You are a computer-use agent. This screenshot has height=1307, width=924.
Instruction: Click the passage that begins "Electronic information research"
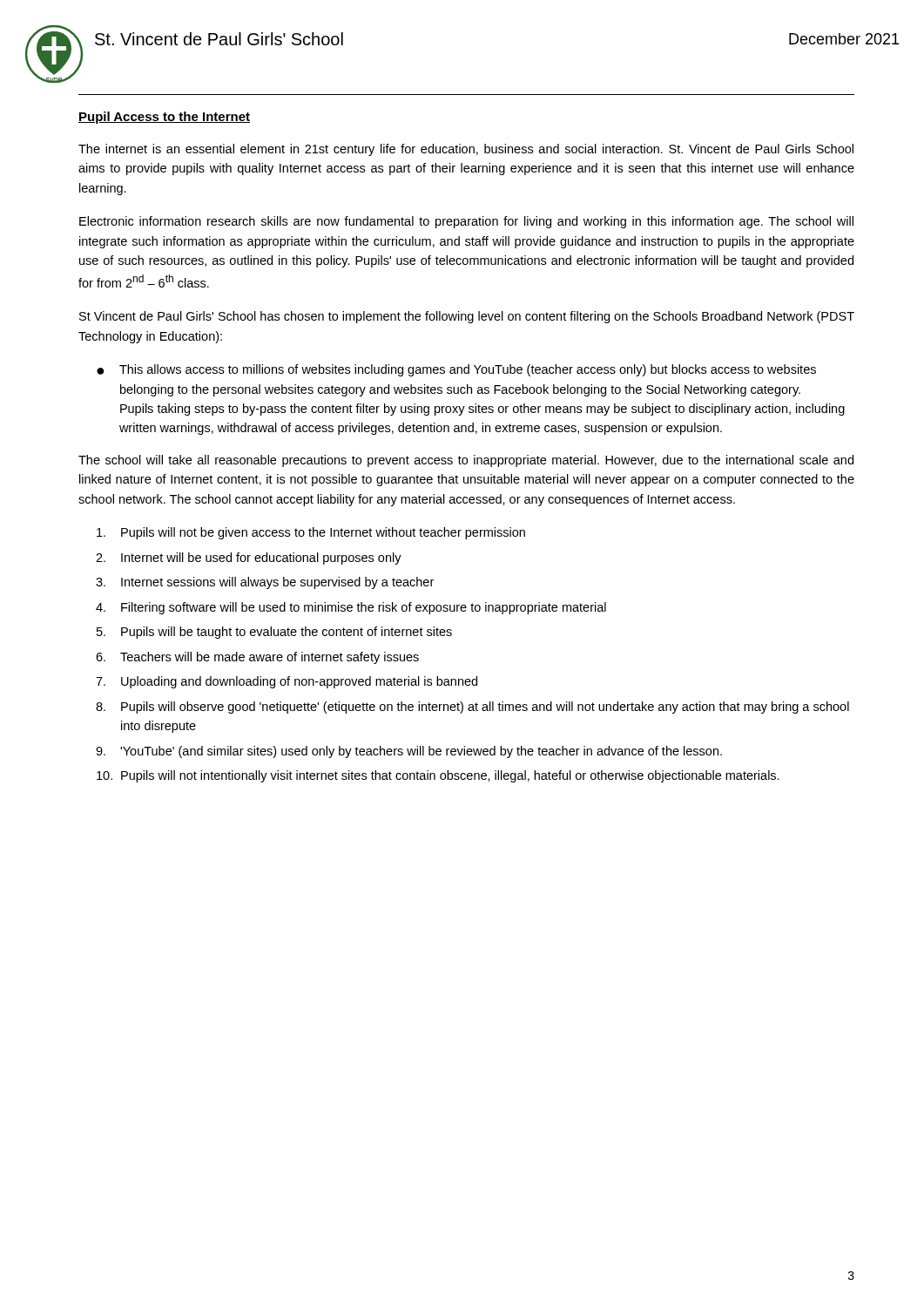[x=466, y=252]
